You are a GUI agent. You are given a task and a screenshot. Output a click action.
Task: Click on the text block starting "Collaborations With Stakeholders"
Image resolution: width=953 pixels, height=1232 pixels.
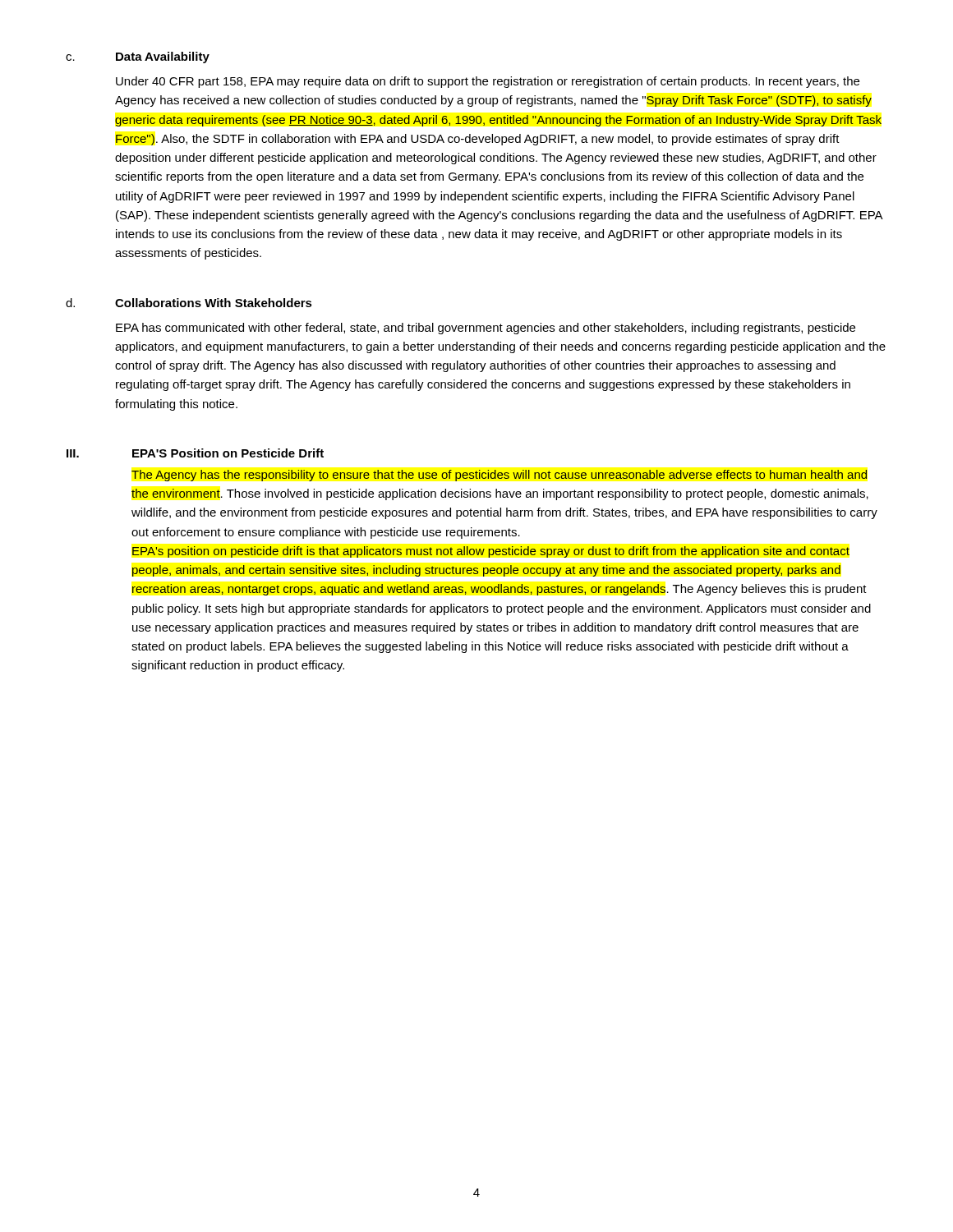coord(214,302)
